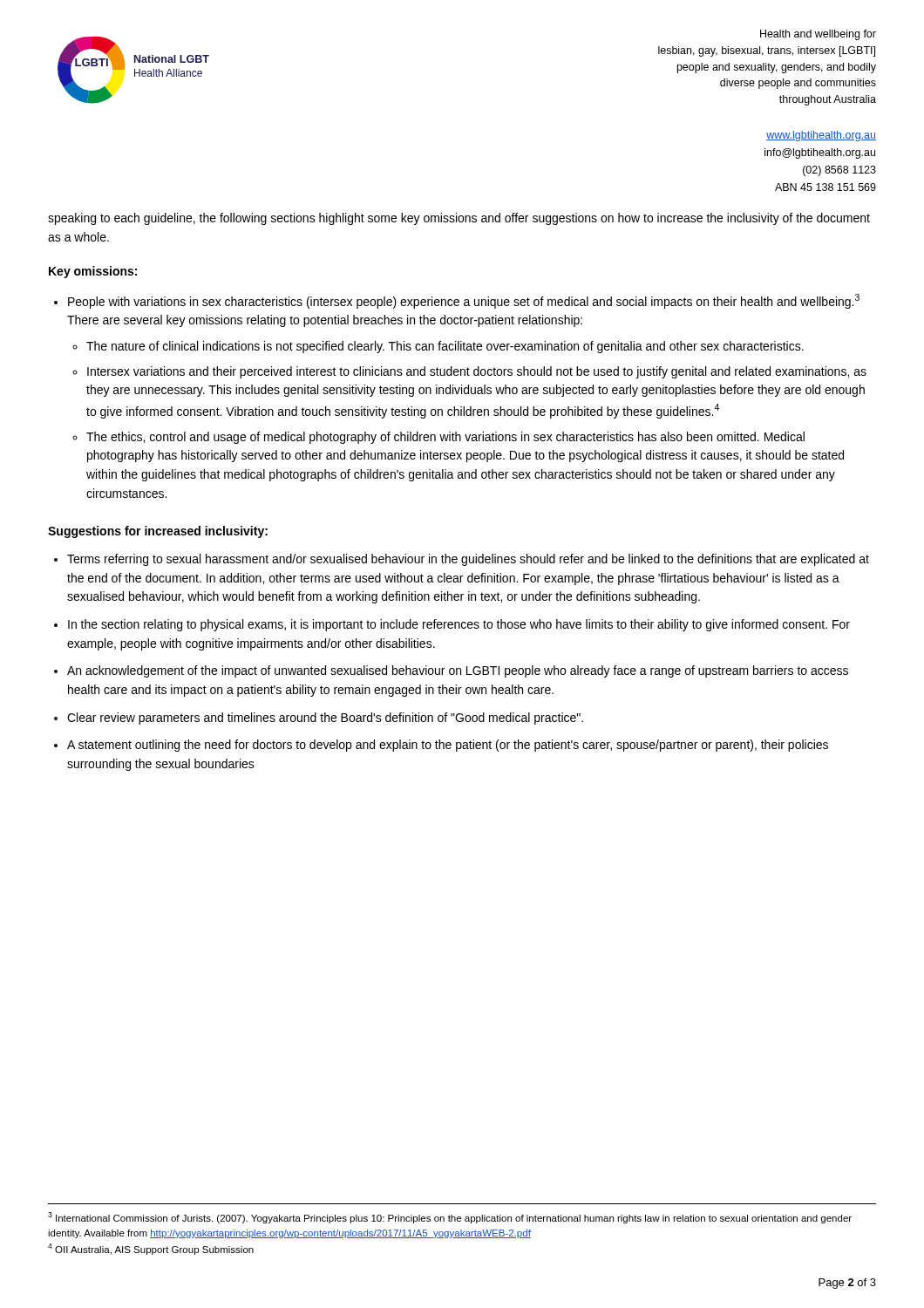Click on the list item that says "An acknowledgement of the impact of"
The image size is (924, 1308).
pos(458,680)
